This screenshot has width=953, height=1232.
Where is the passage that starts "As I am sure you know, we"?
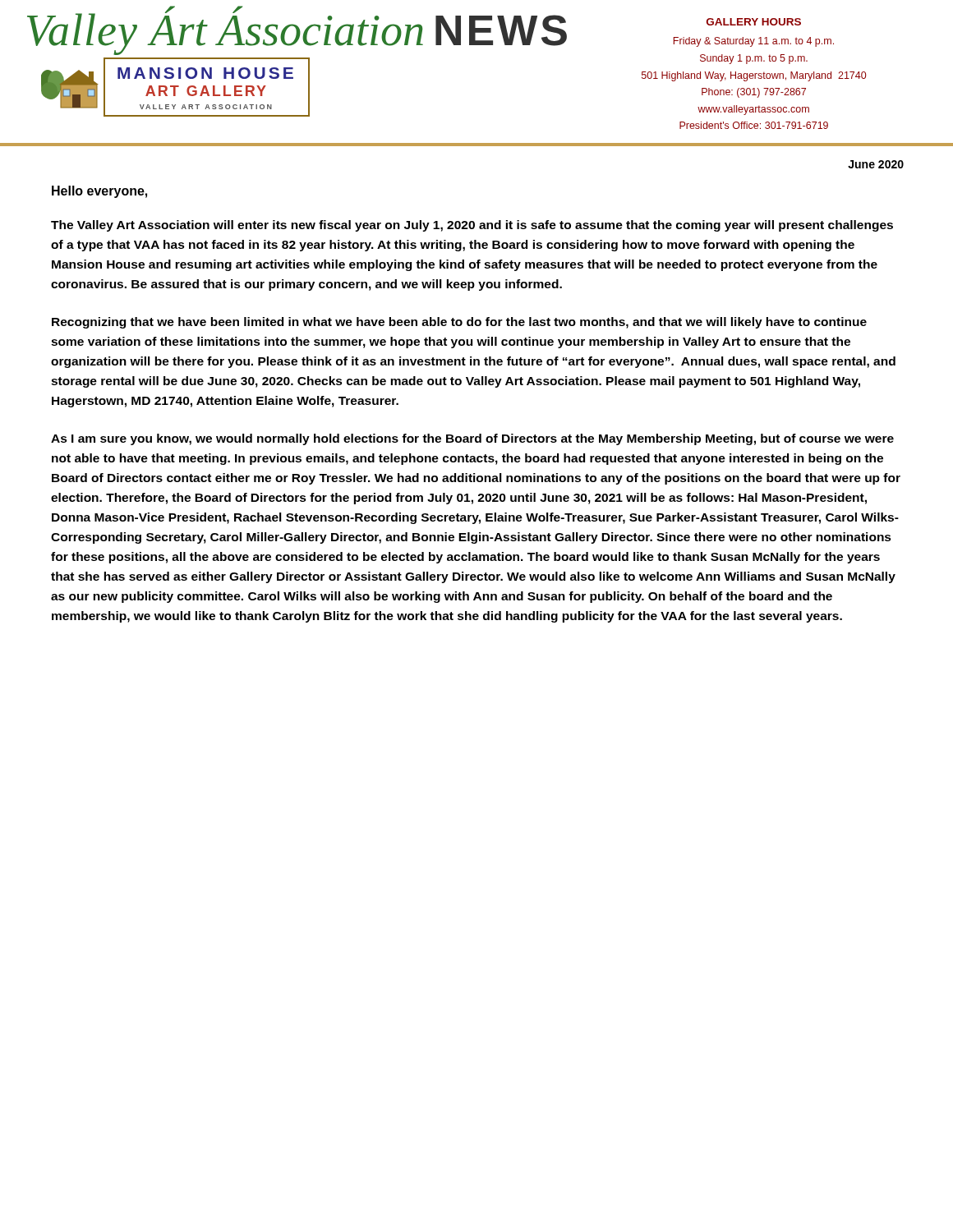pyautogui.click(x=476, y=527)
